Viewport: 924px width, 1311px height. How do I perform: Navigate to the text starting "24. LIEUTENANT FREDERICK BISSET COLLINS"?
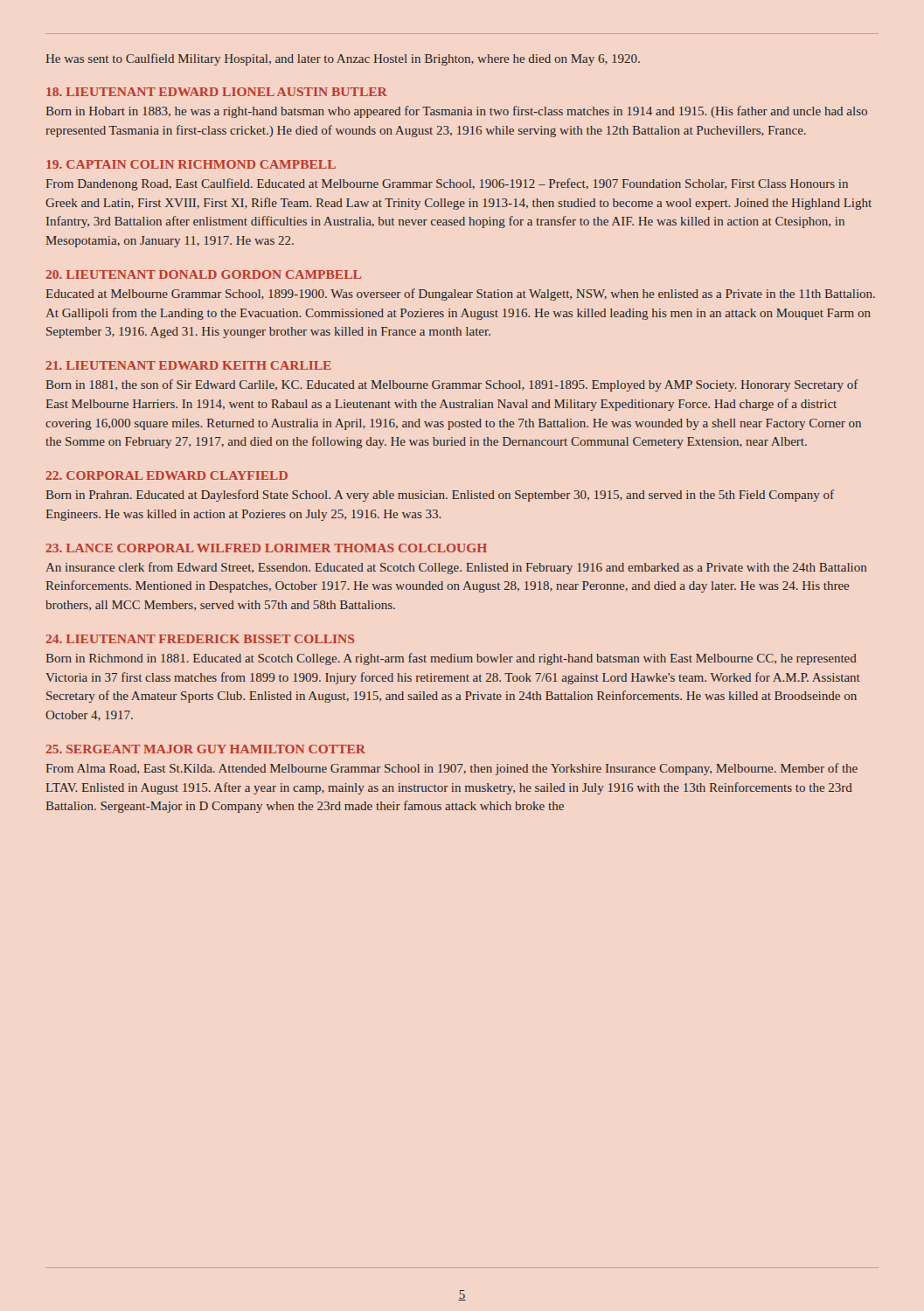click(200, 638)
